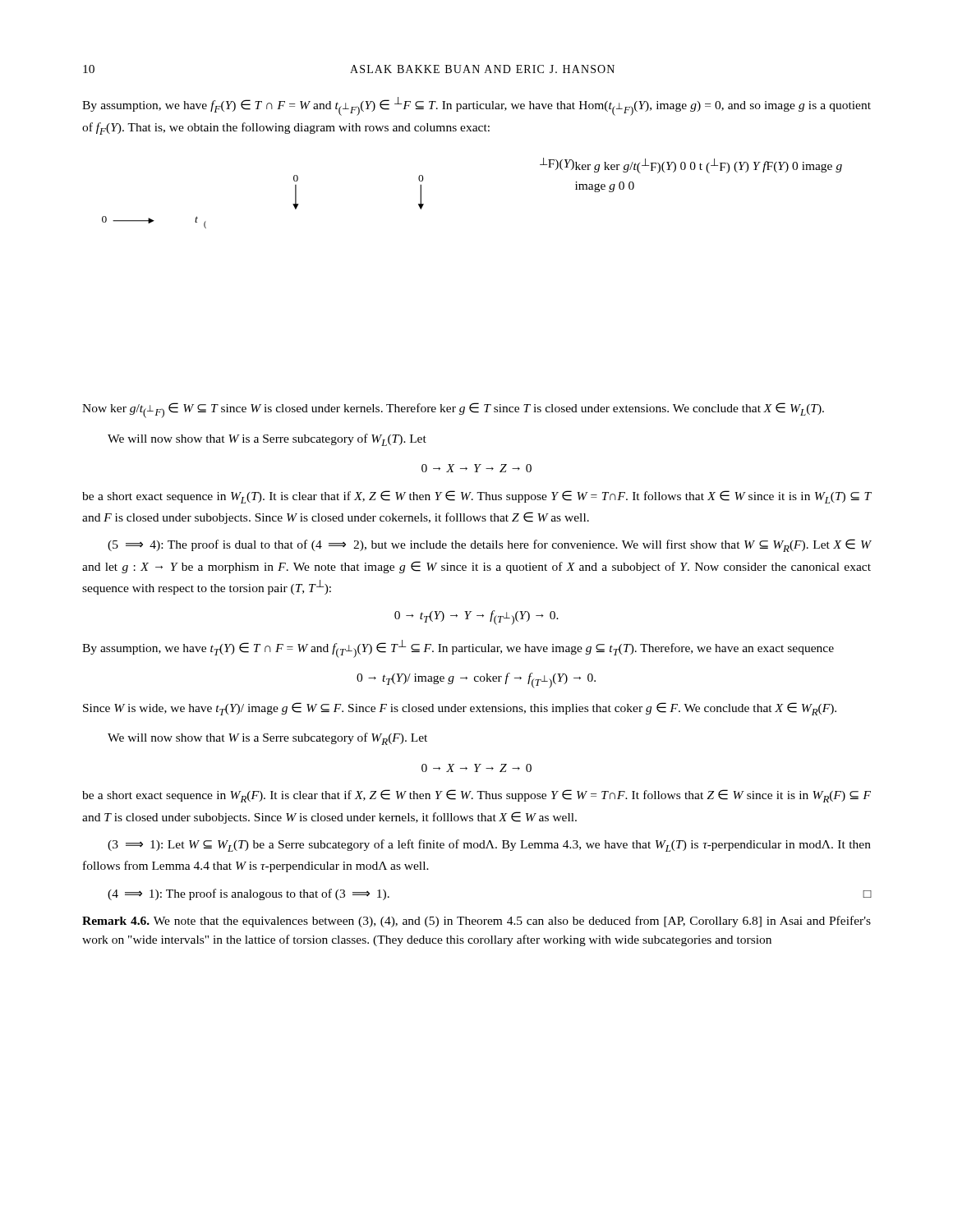Find the block on this page that starts "(5 ⟹ 4): The proof is dual"
953x1232 pixels.
click(x=476, y=566)
